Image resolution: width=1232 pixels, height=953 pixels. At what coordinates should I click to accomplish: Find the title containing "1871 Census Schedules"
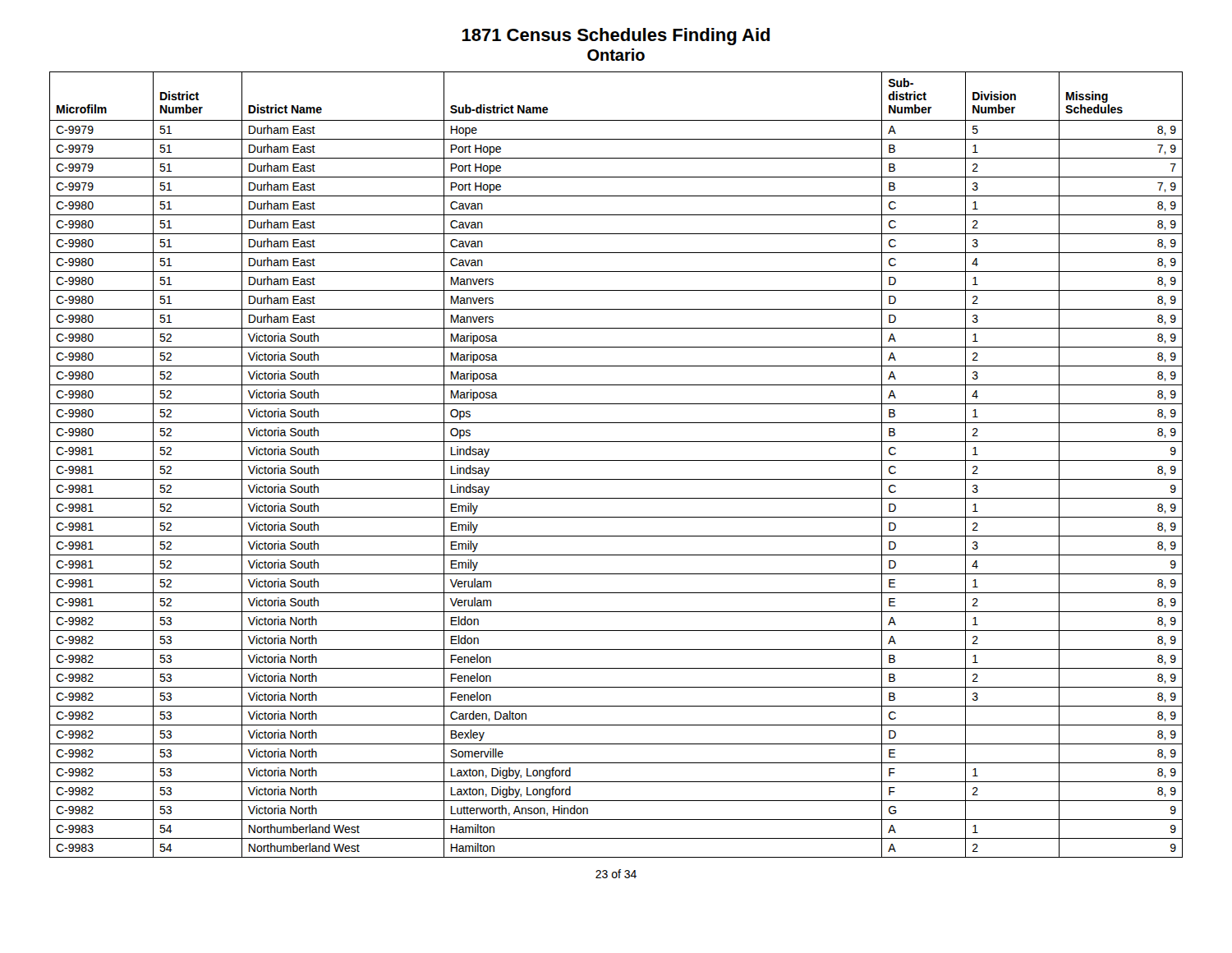click(616, 35)
